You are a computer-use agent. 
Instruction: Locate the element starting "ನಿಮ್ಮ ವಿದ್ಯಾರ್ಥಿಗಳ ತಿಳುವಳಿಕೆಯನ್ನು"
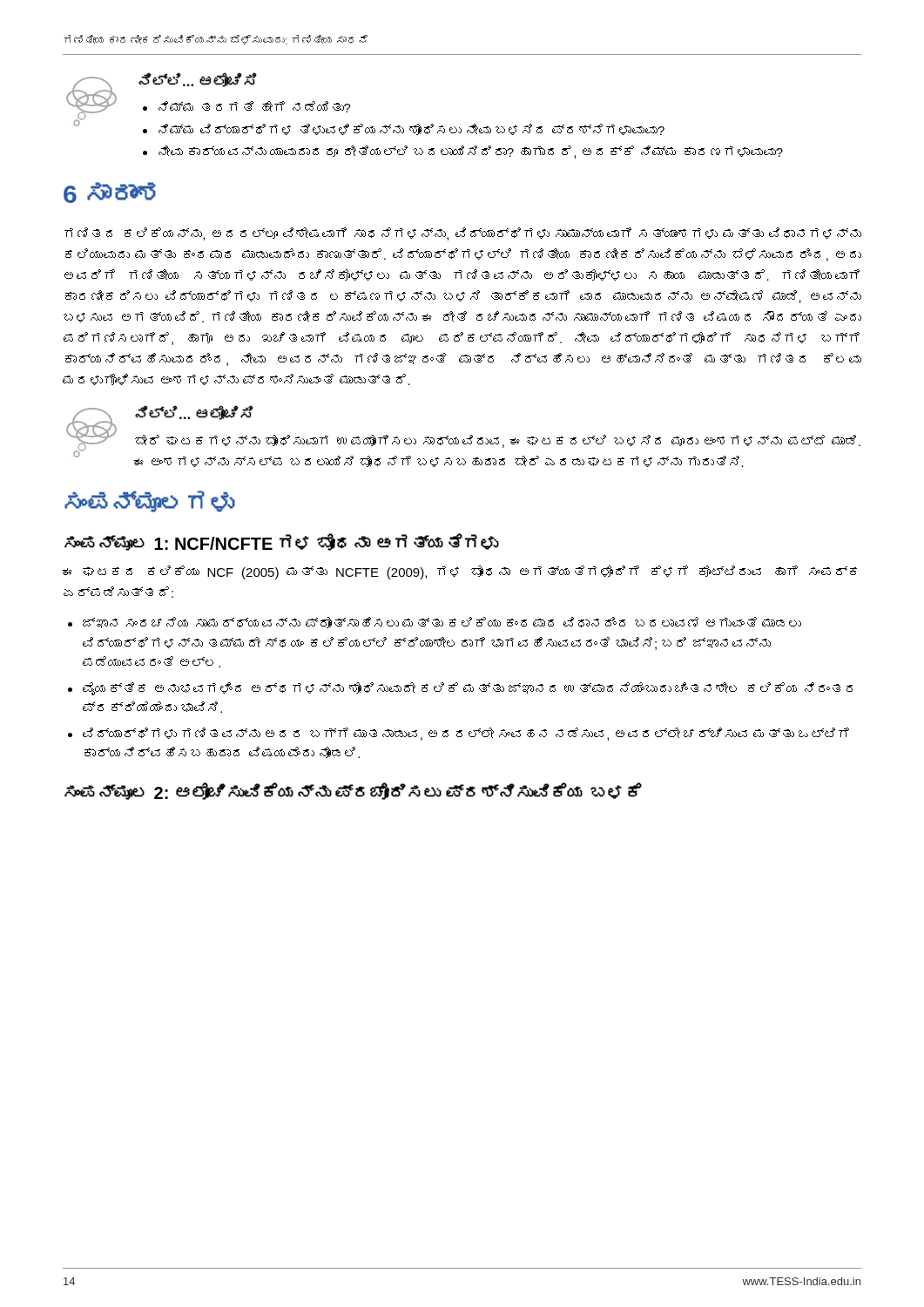click(411, 130)
